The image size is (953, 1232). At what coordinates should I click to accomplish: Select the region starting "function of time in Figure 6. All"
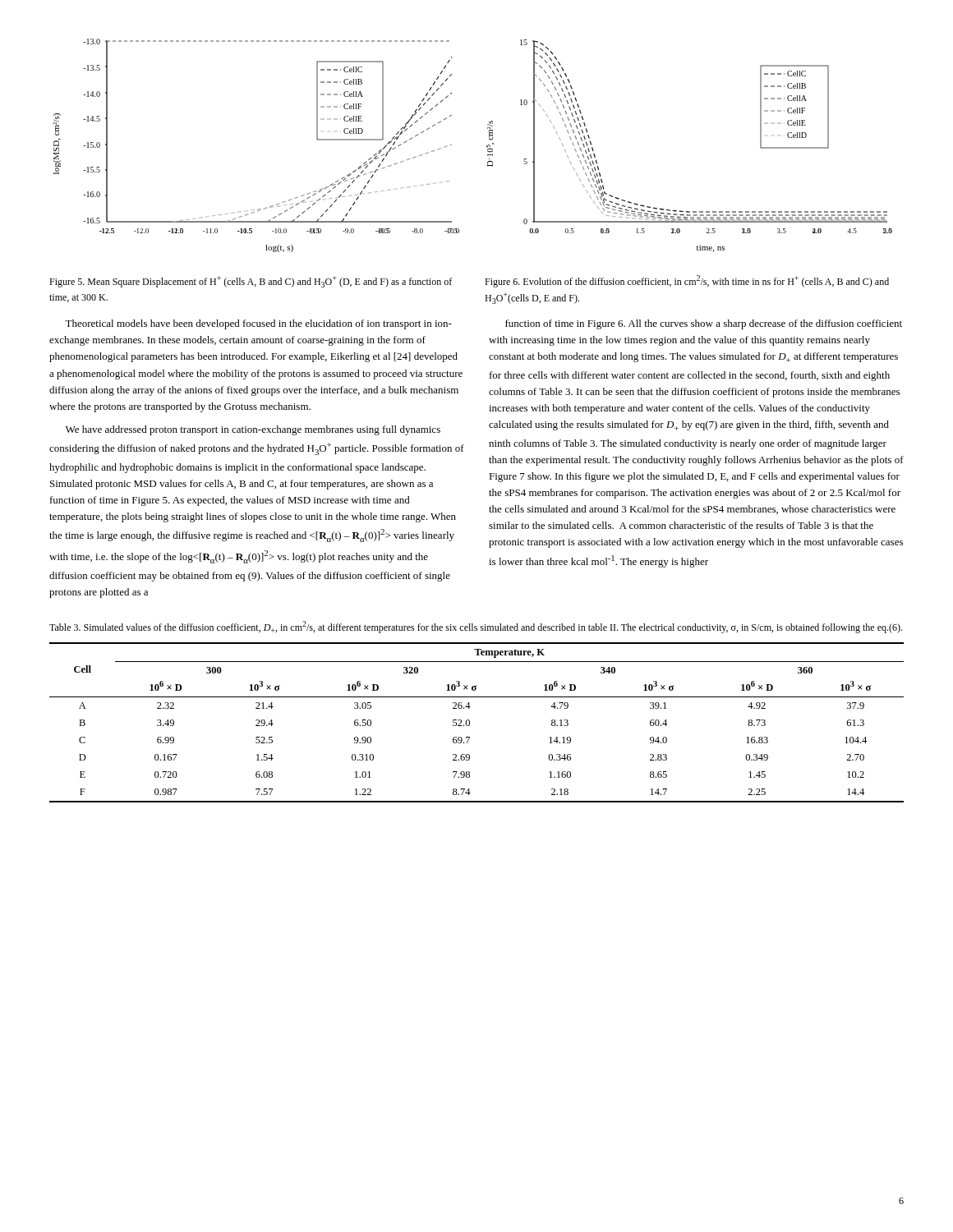(696, 443)
